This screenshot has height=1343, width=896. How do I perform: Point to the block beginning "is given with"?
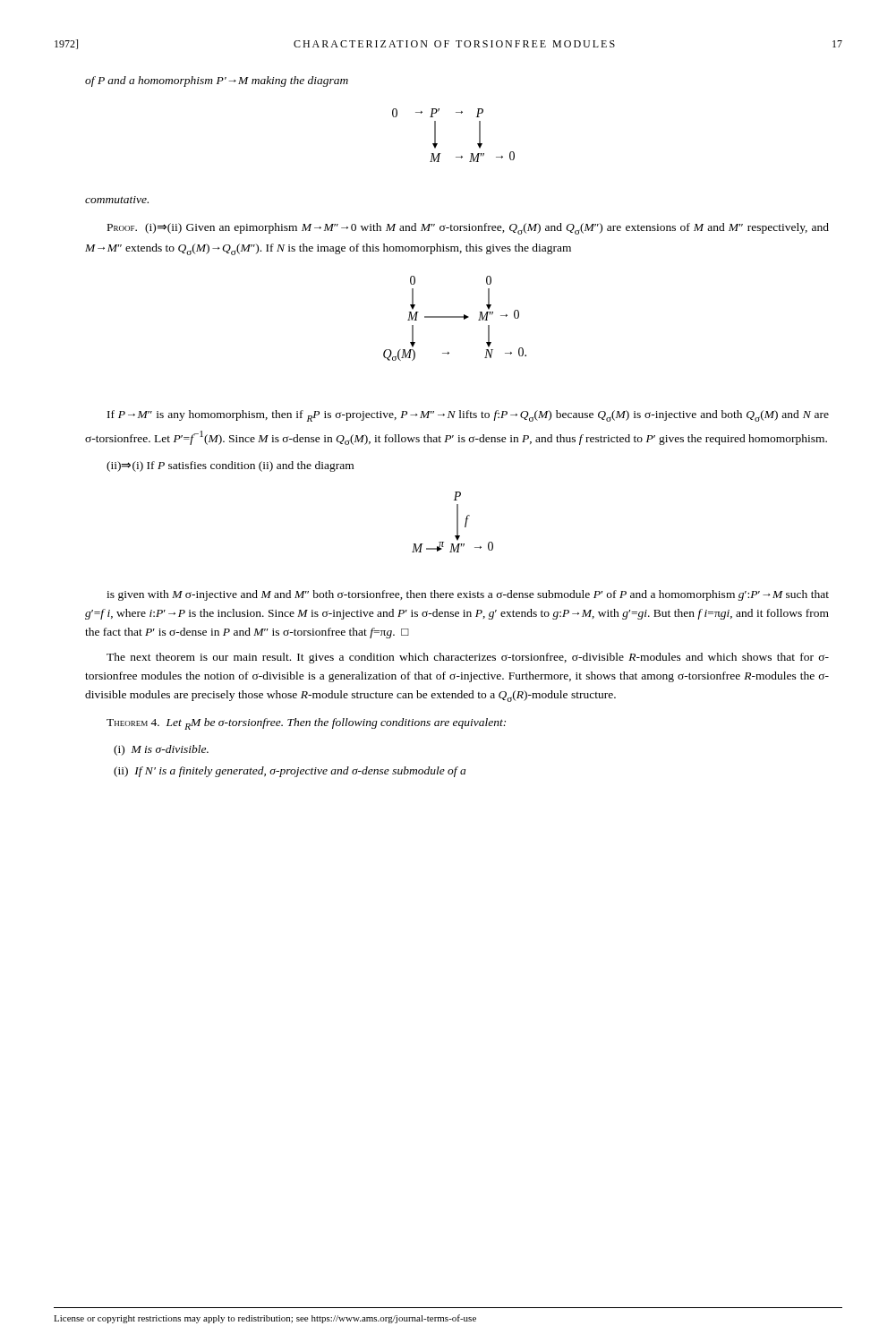[457, 612]
